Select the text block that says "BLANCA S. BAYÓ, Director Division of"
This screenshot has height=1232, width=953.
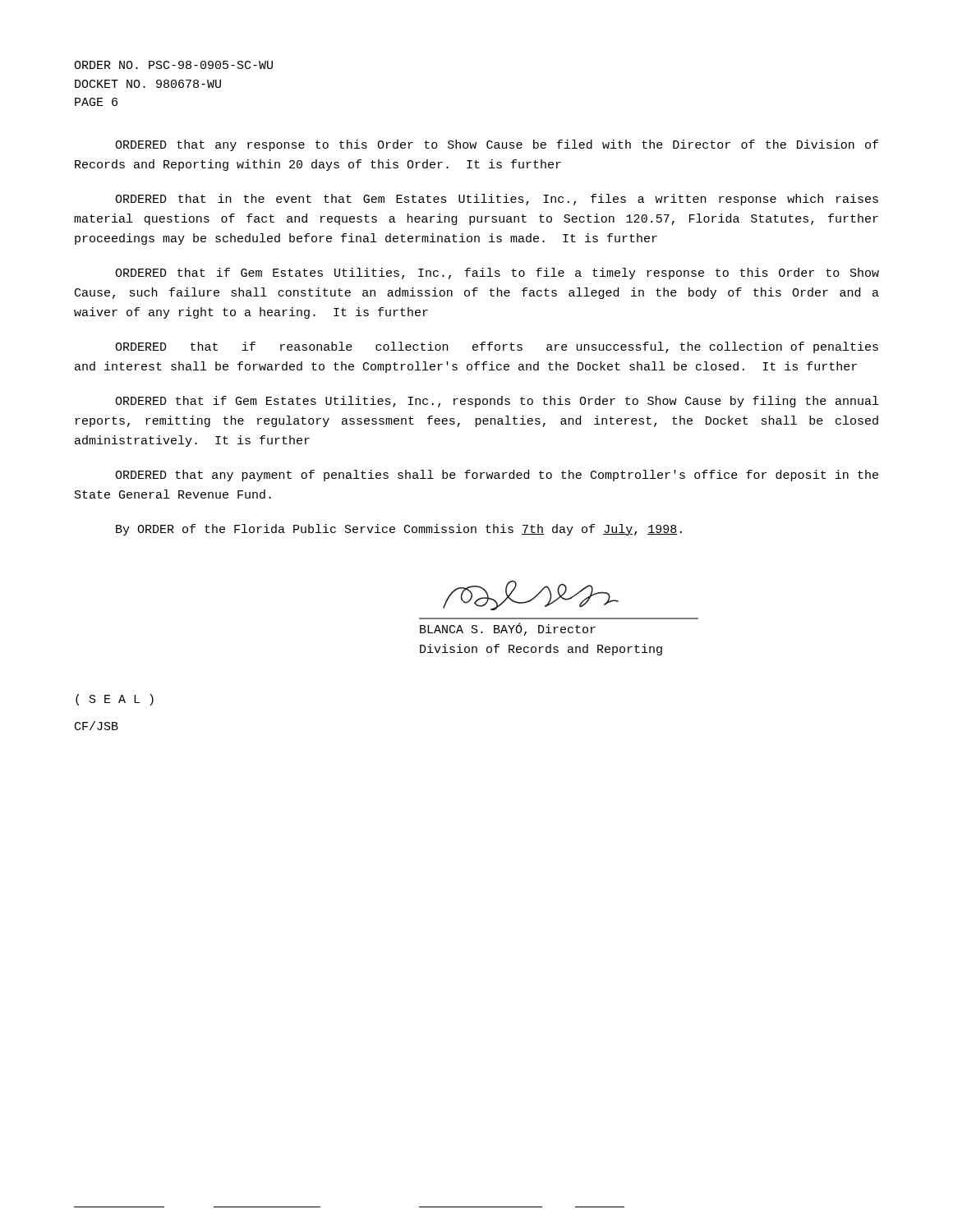tap(541, 640)
